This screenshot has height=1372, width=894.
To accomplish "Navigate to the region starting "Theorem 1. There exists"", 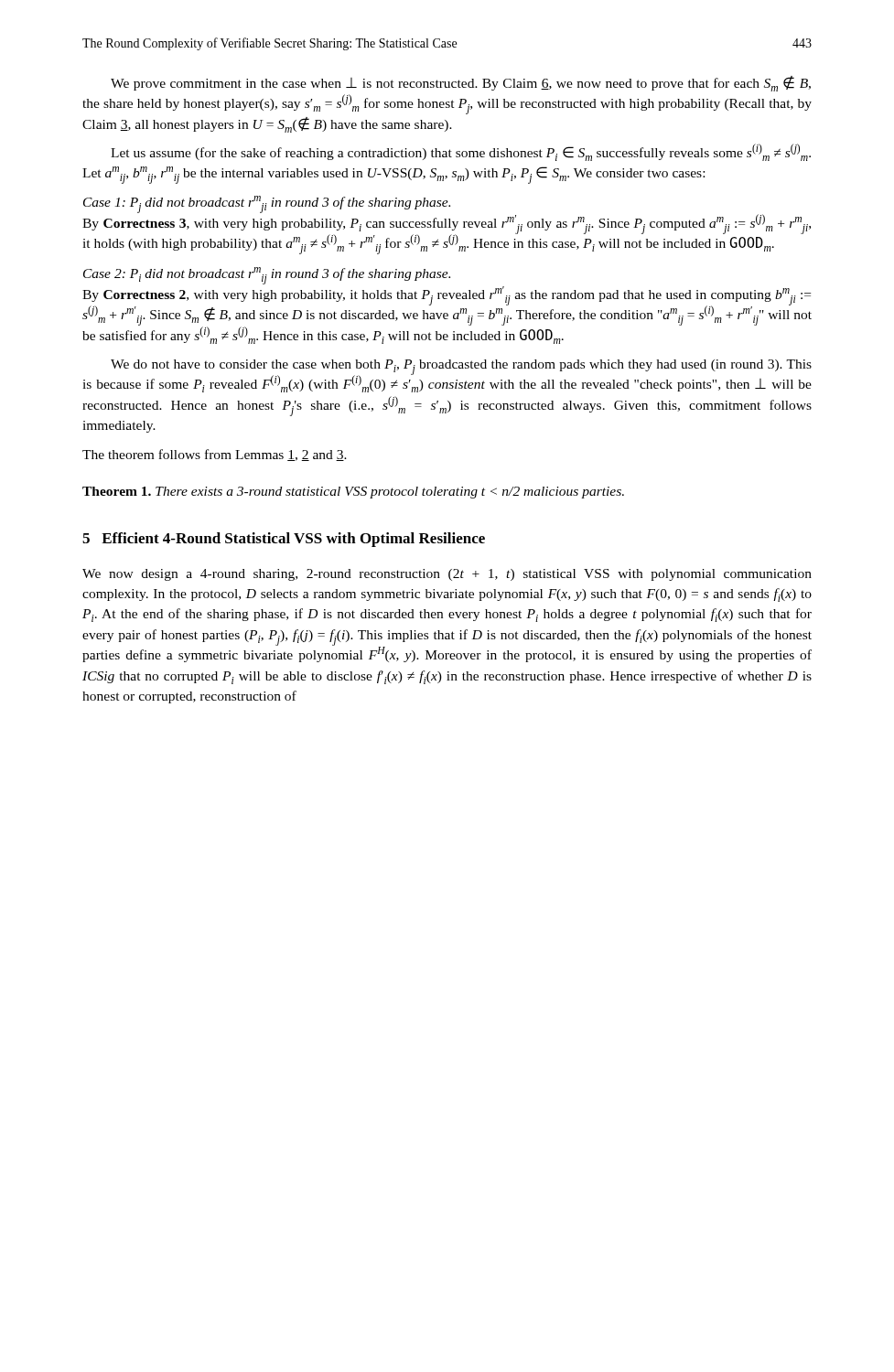I will (447, 492).
